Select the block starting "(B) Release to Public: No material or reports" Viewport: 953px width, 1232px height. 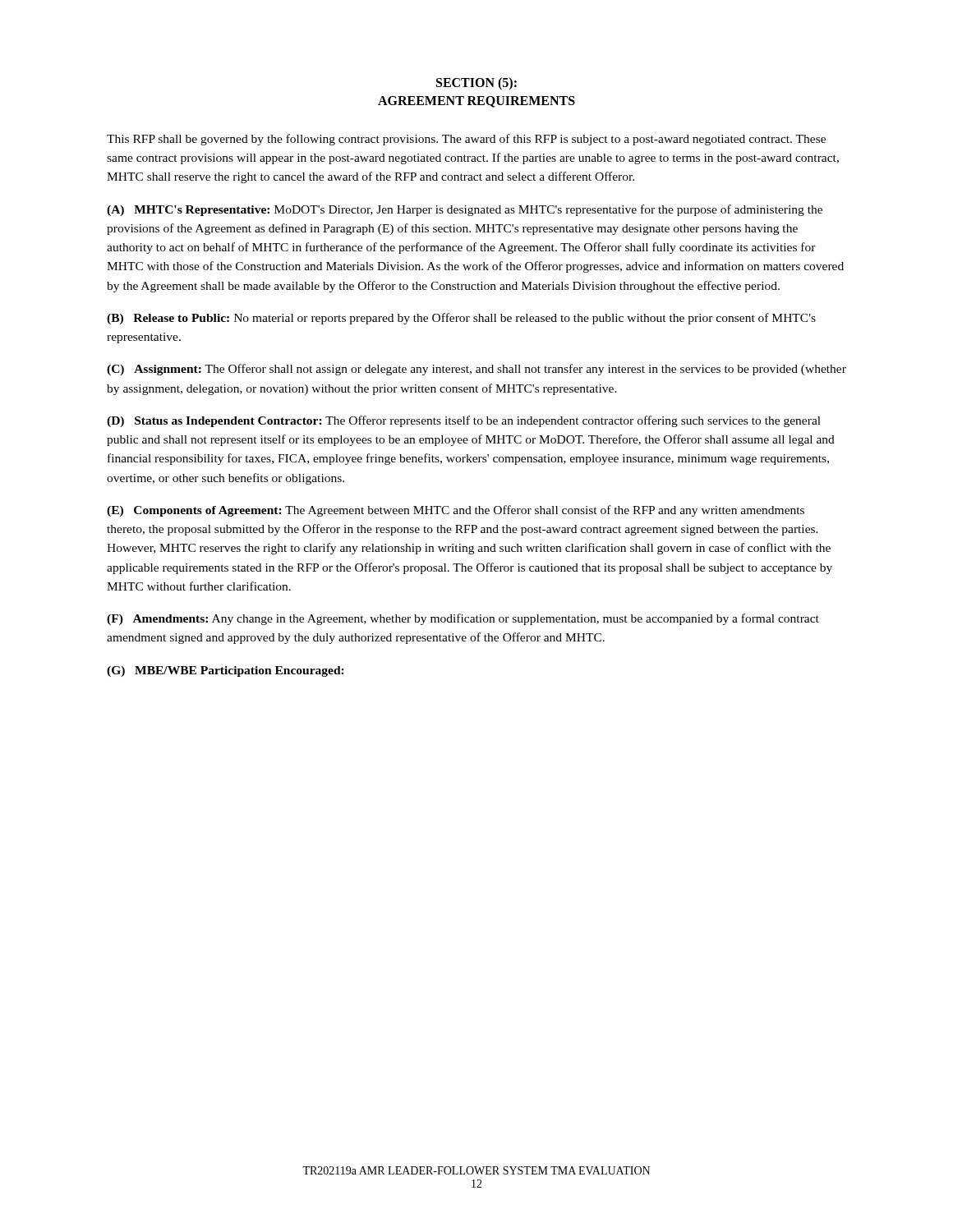coord(461,327)
